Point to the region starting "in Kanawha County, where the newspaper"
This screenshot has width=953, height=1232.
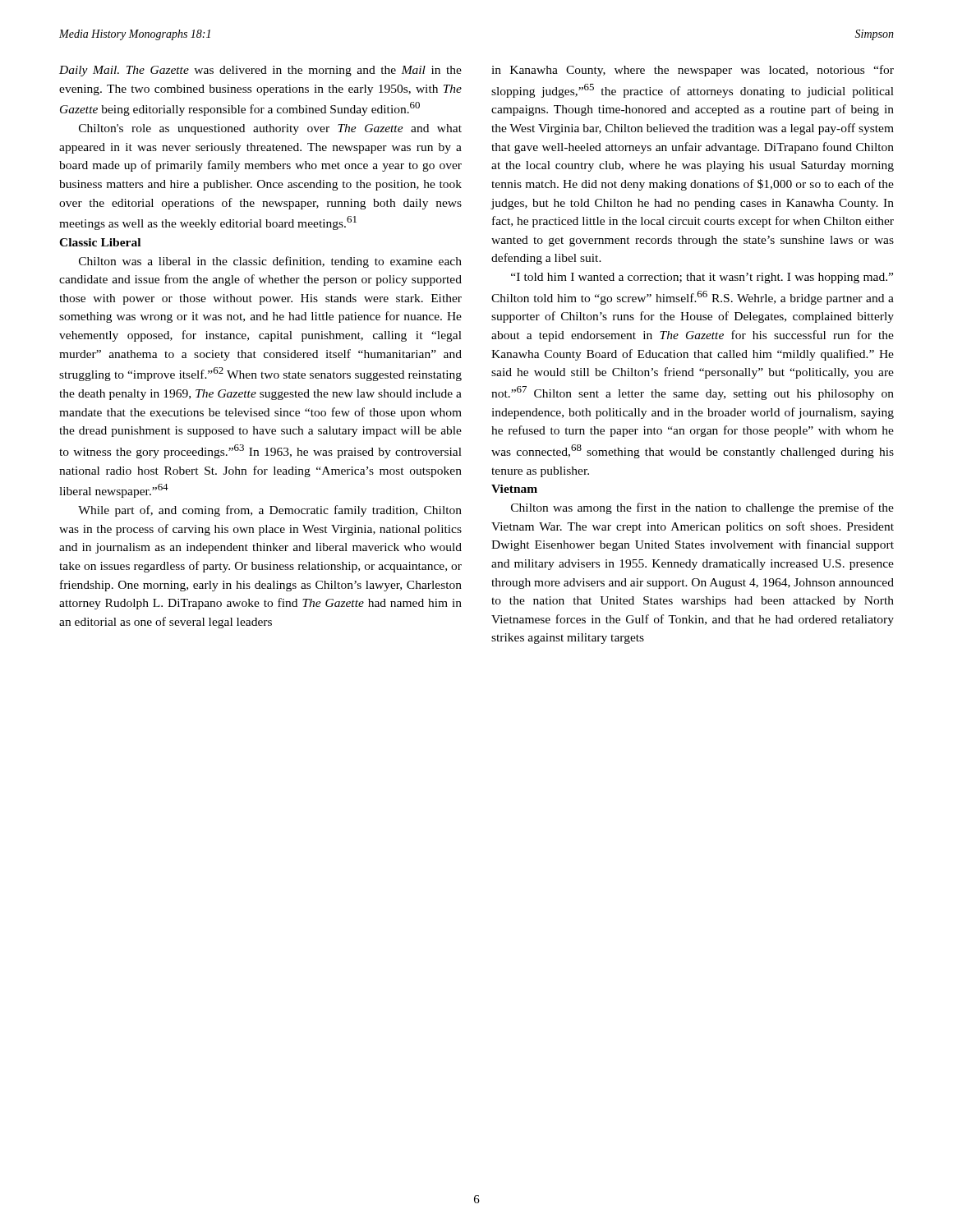coord(693,270)
